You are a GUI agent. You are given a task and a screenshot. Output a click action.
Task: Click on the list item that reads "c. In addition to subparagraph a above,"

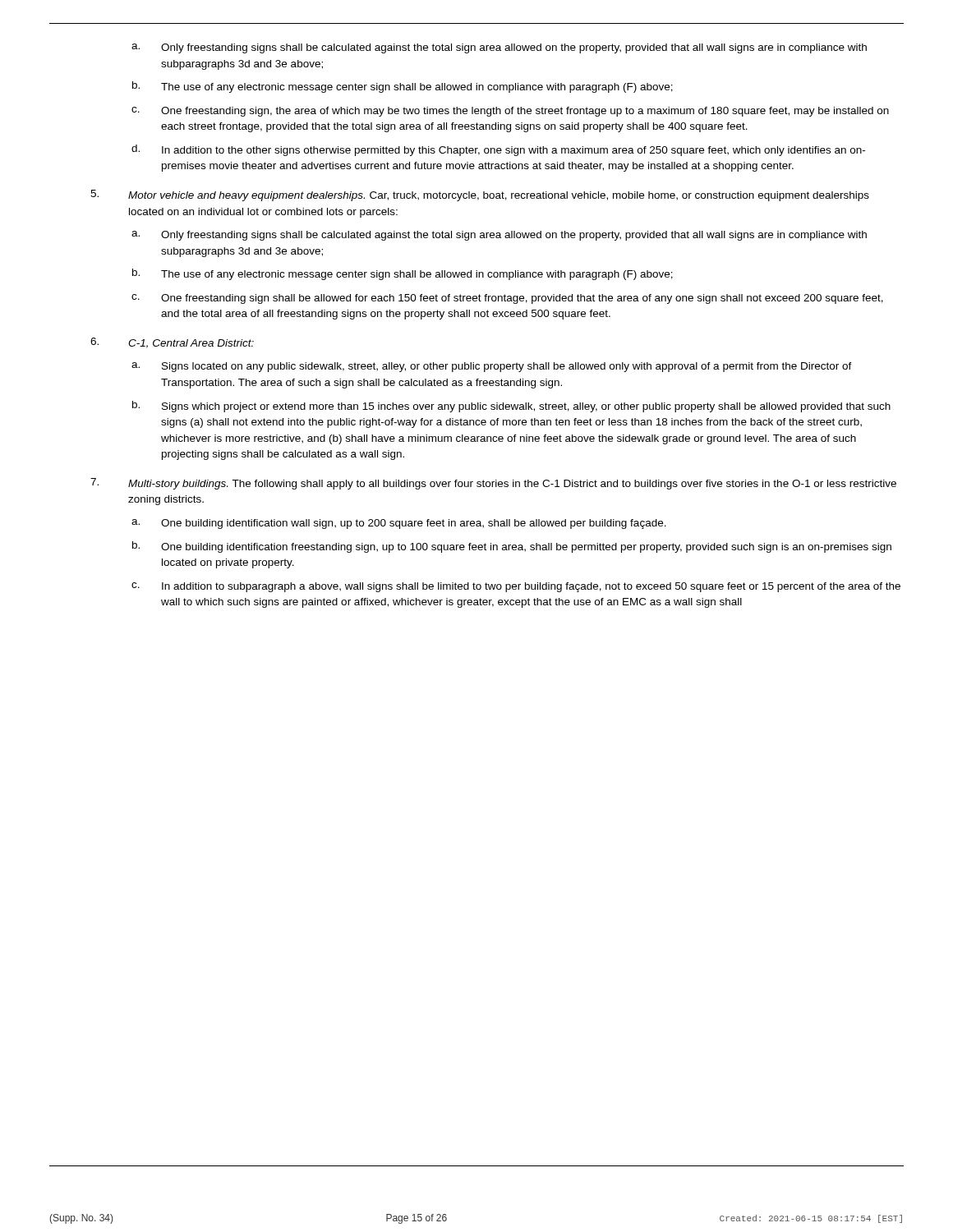click(518, 594)
